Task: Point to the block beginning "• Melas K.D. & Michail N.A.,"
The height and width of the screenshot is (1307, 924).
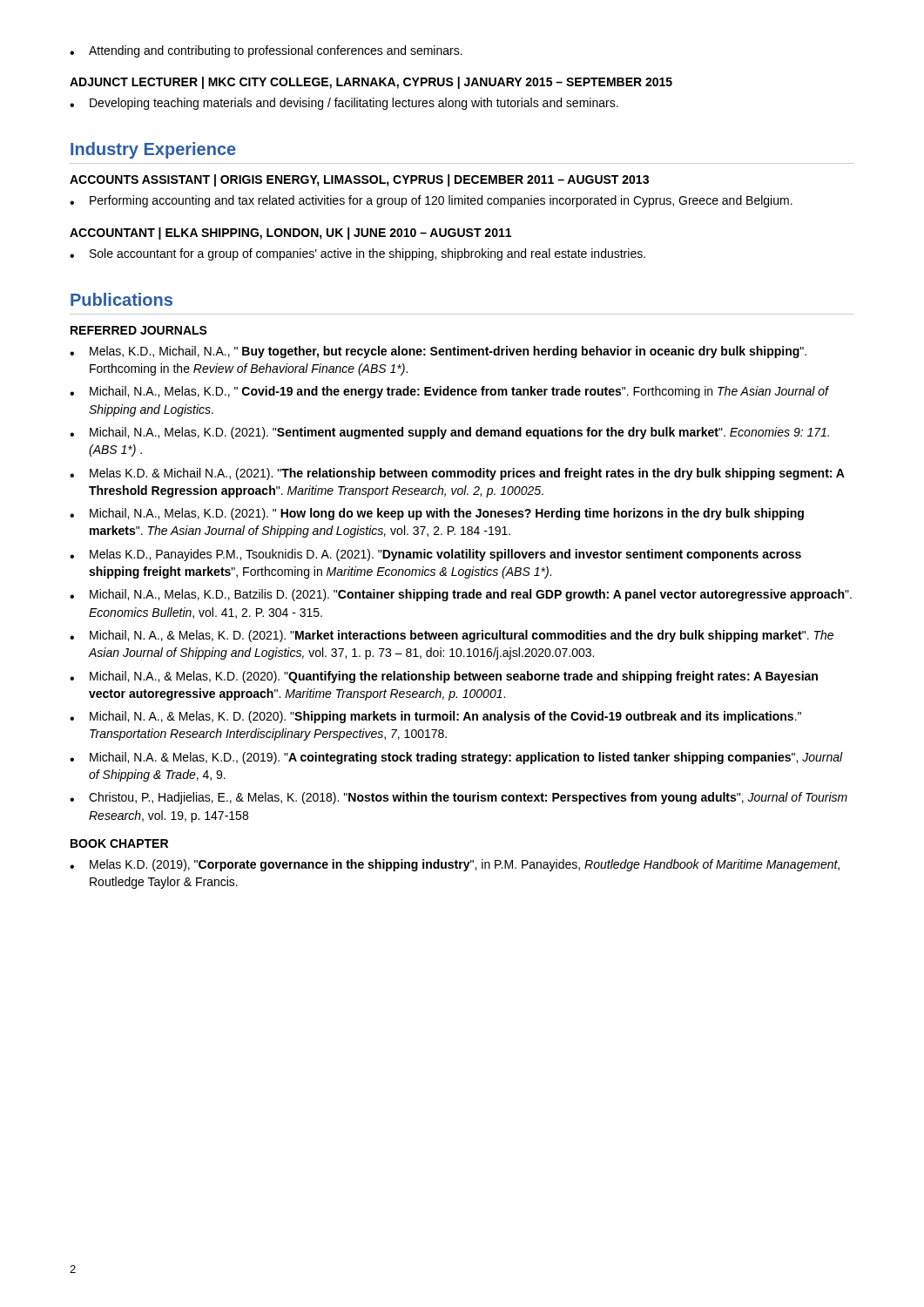Action: [462, 482]
